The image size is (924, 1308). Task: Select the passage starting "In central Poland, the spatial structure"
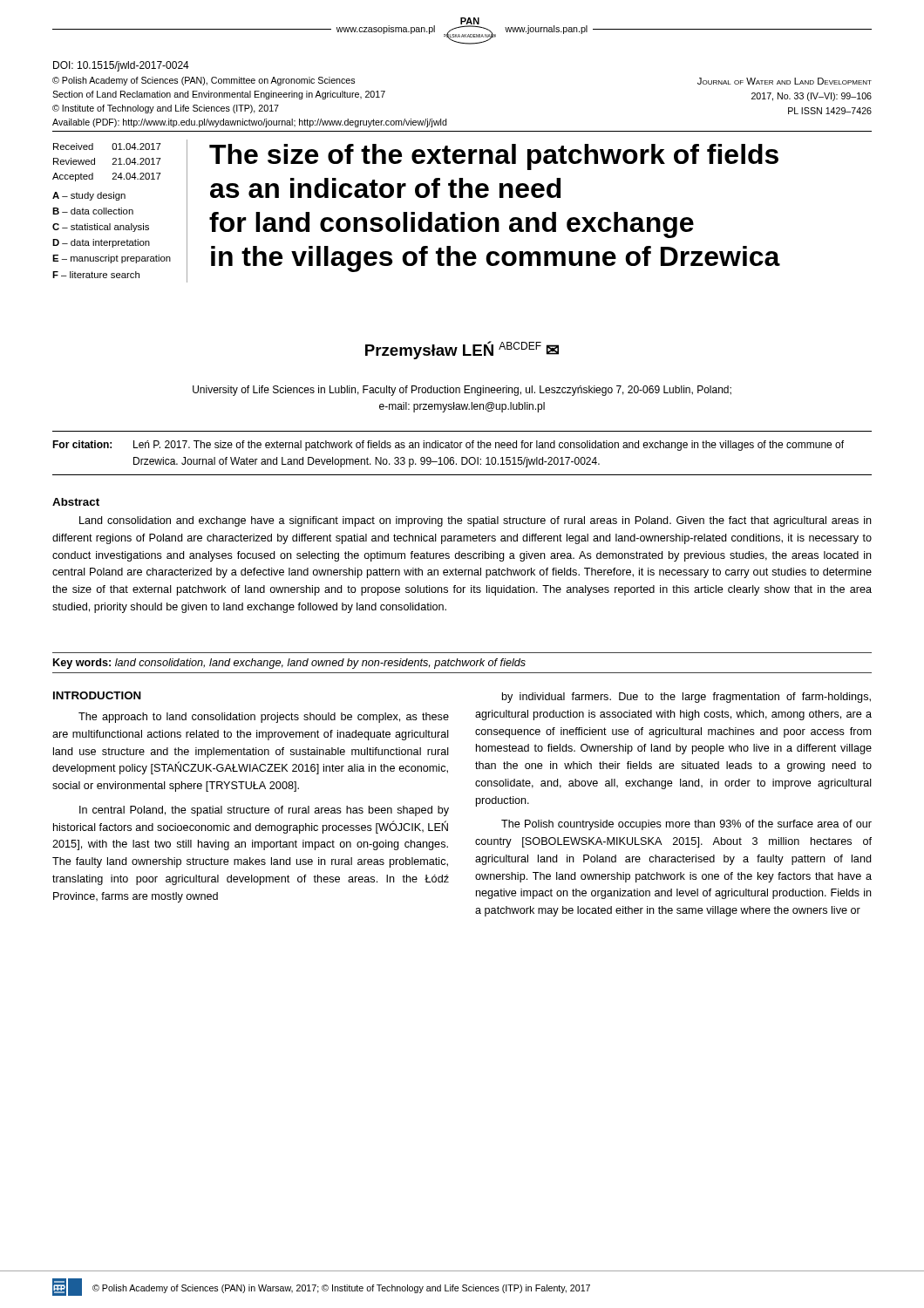click(x=251, y=853)
